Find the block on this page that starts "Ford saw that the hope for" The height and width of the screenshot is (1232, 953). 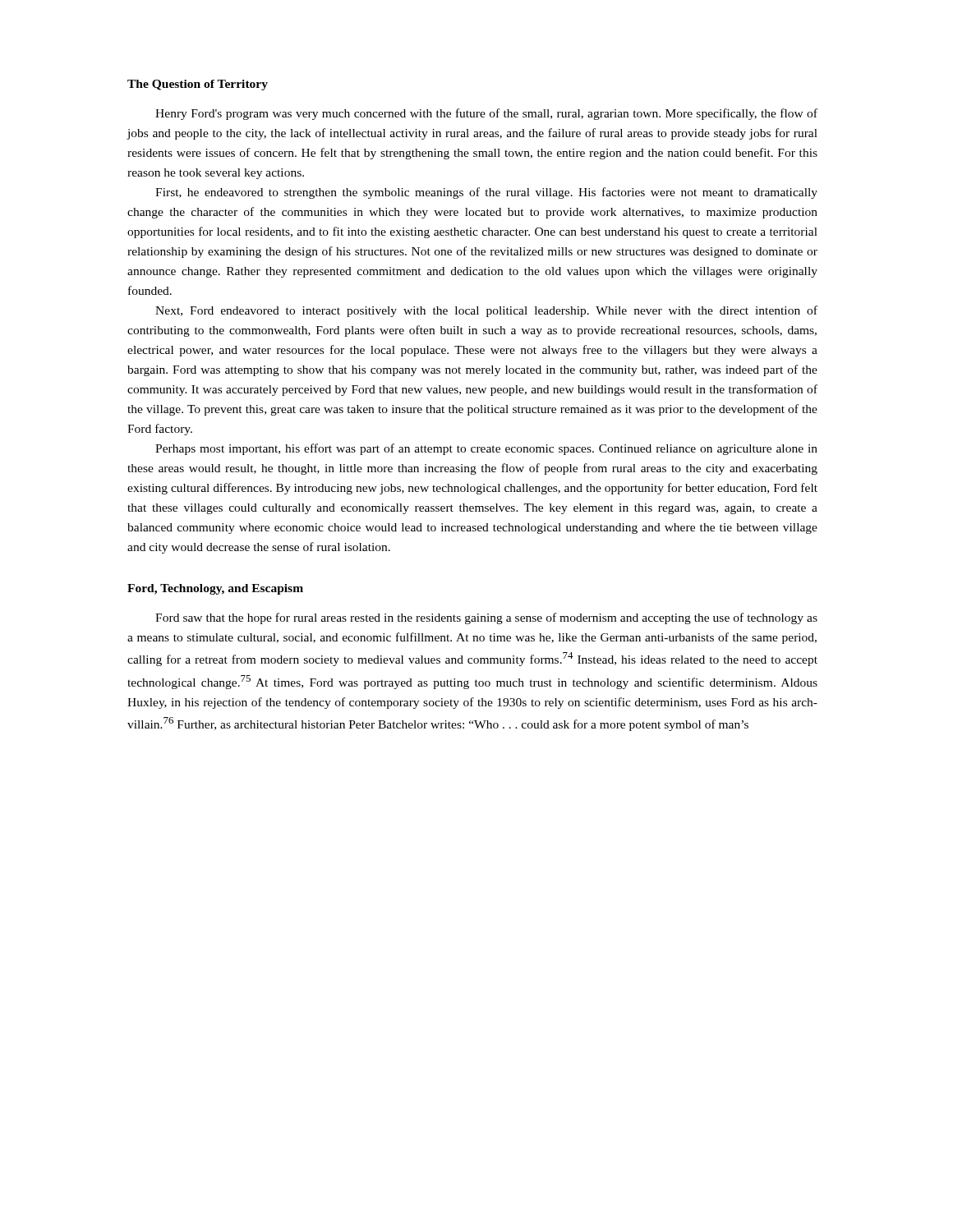472,671
